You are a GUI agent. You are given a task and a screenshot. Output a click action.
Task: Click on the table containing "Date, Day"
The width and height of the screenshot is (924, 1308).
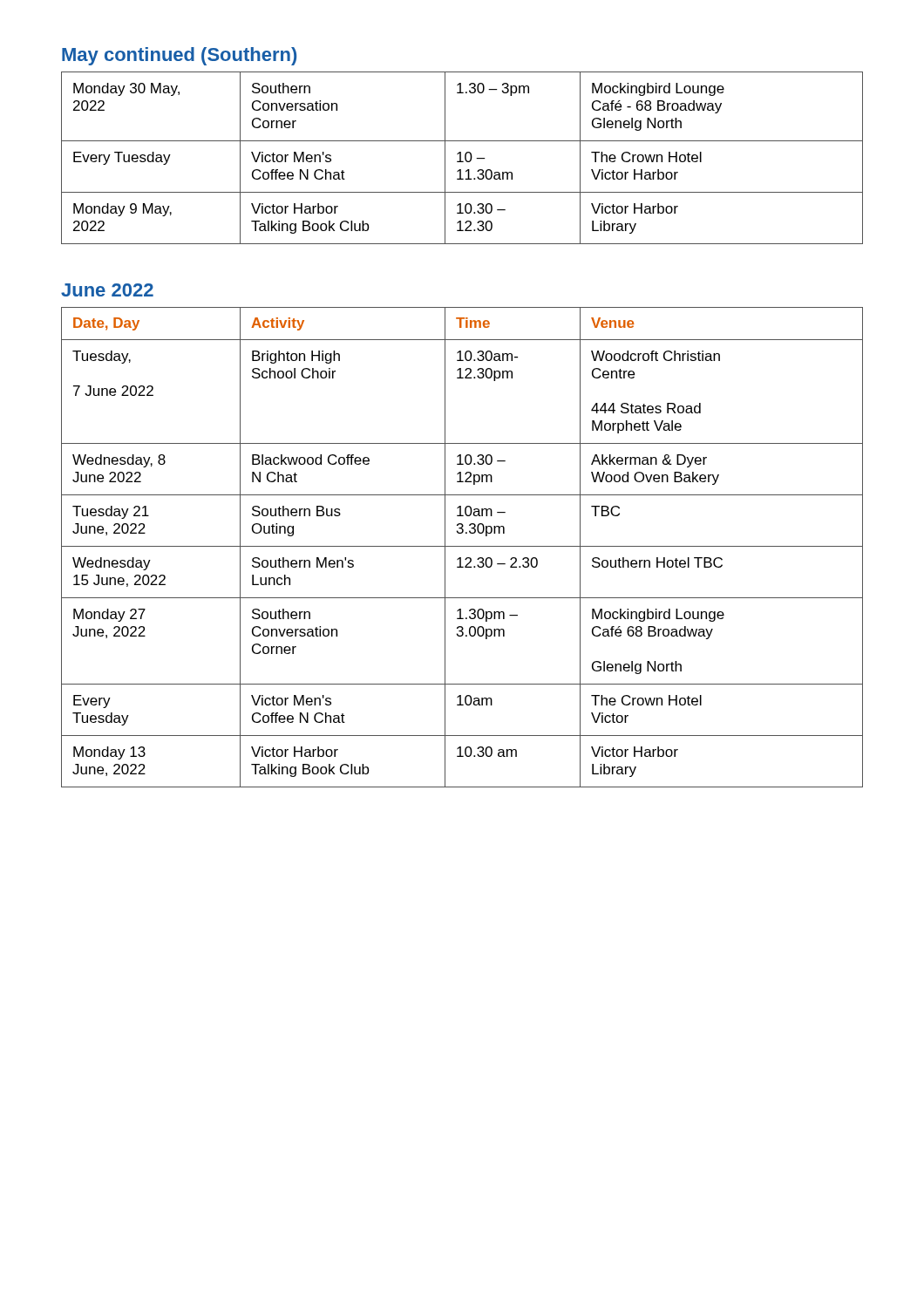pyautogui.click(x=462, y=547)
